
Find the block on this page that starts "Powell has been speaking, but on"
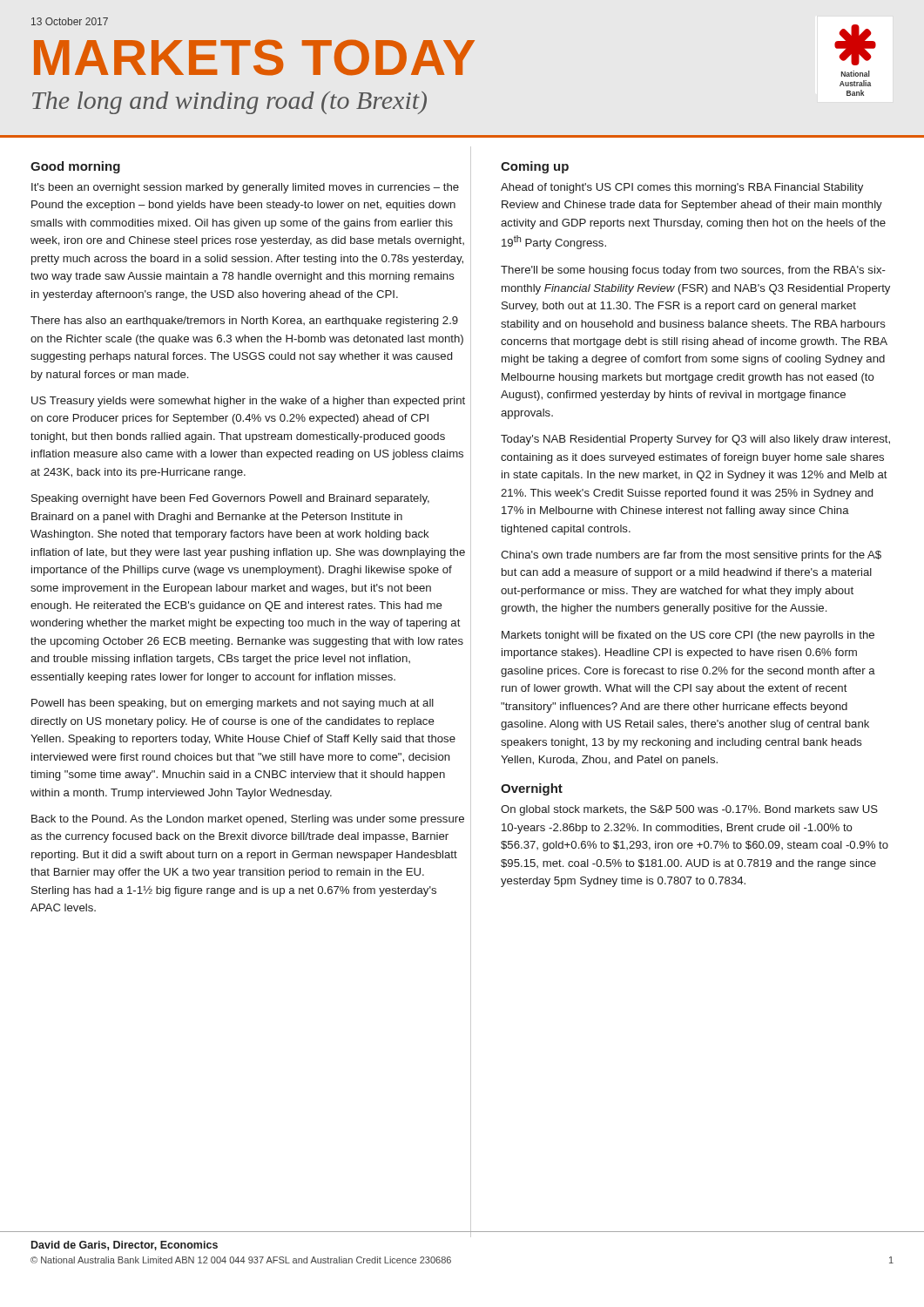[243, 747]
